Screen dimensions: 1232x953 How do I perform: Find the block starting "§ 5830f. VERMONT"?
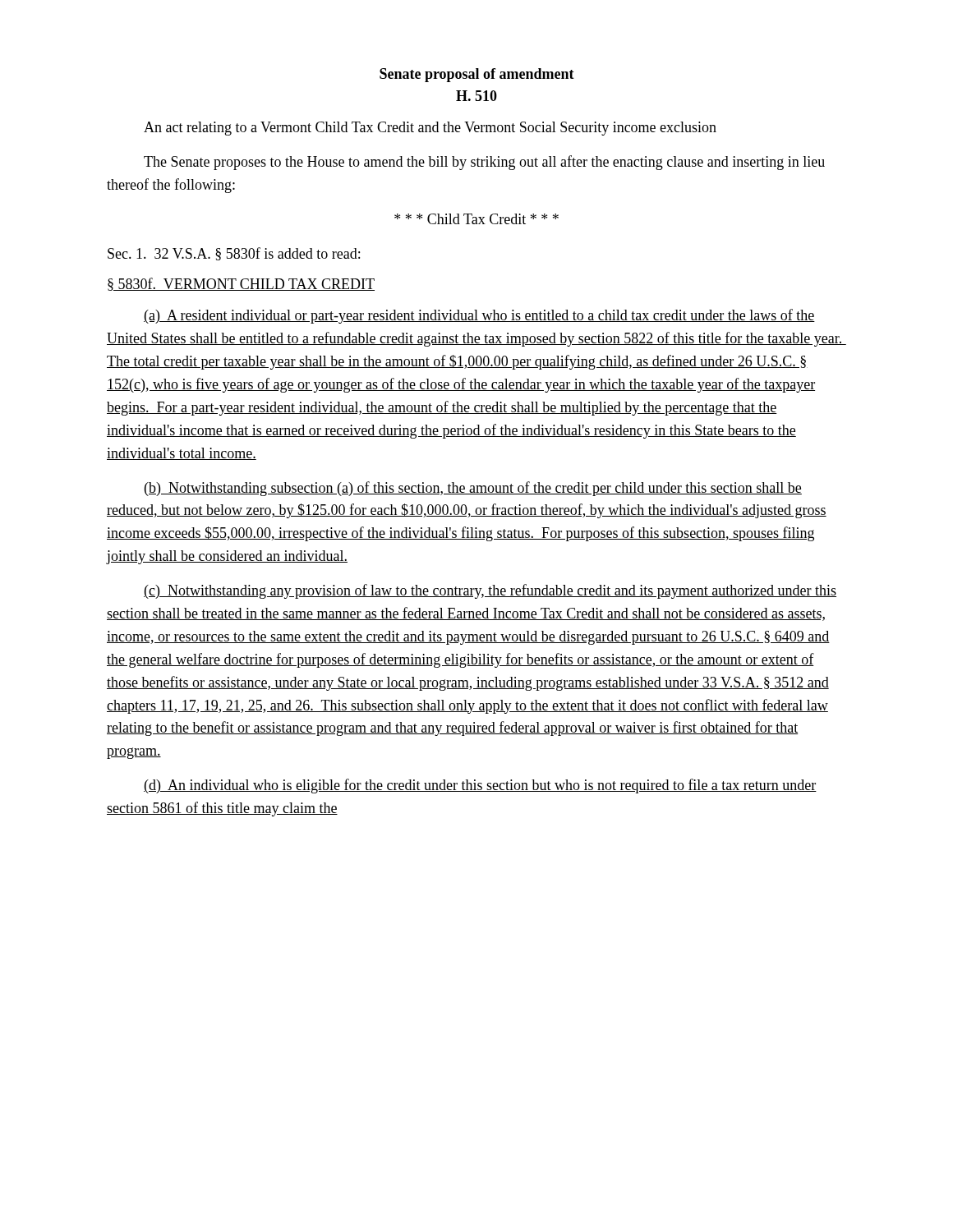point(241,284)
